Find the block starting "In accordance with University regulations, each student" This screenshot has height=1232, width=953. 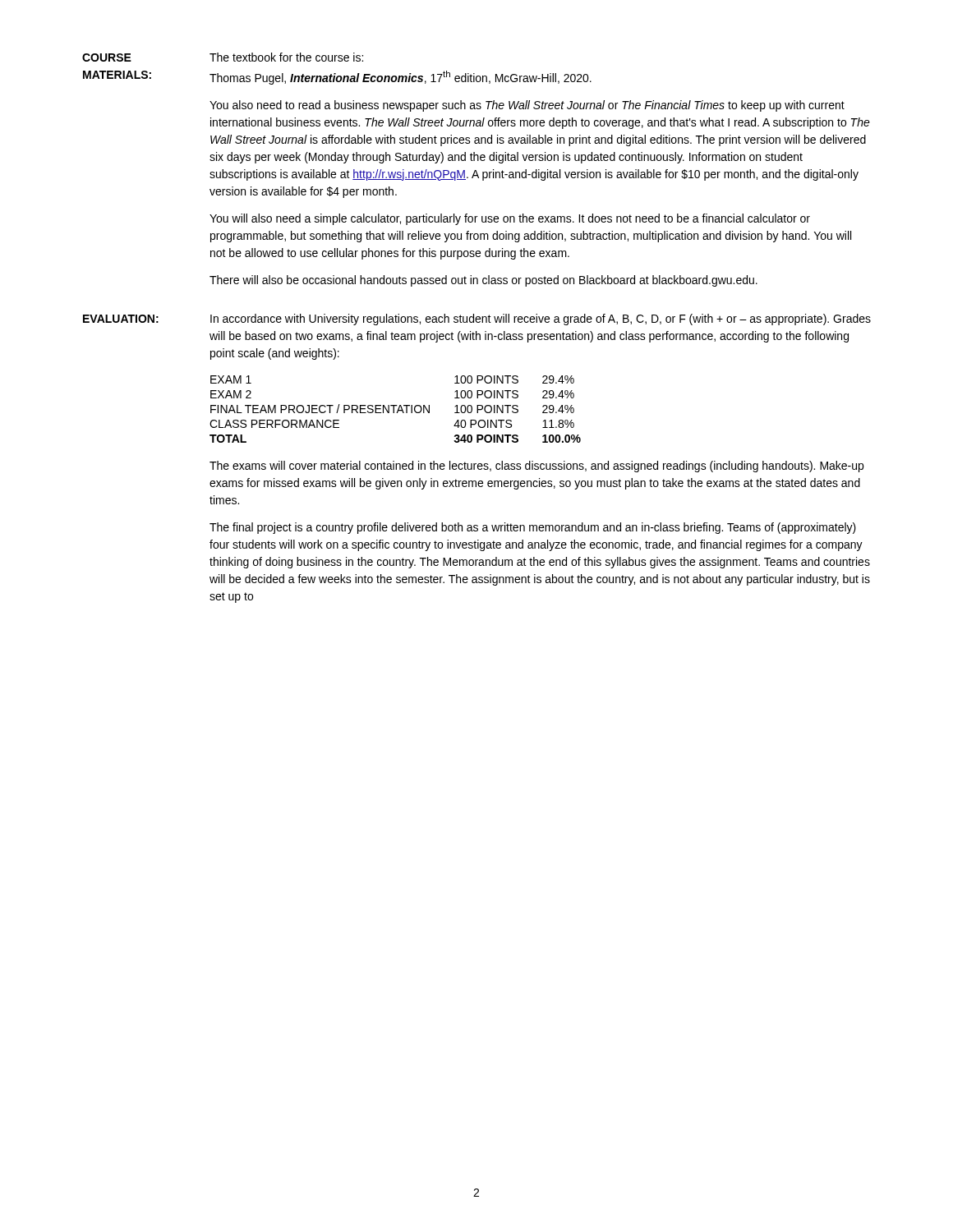tap(540, 336)
